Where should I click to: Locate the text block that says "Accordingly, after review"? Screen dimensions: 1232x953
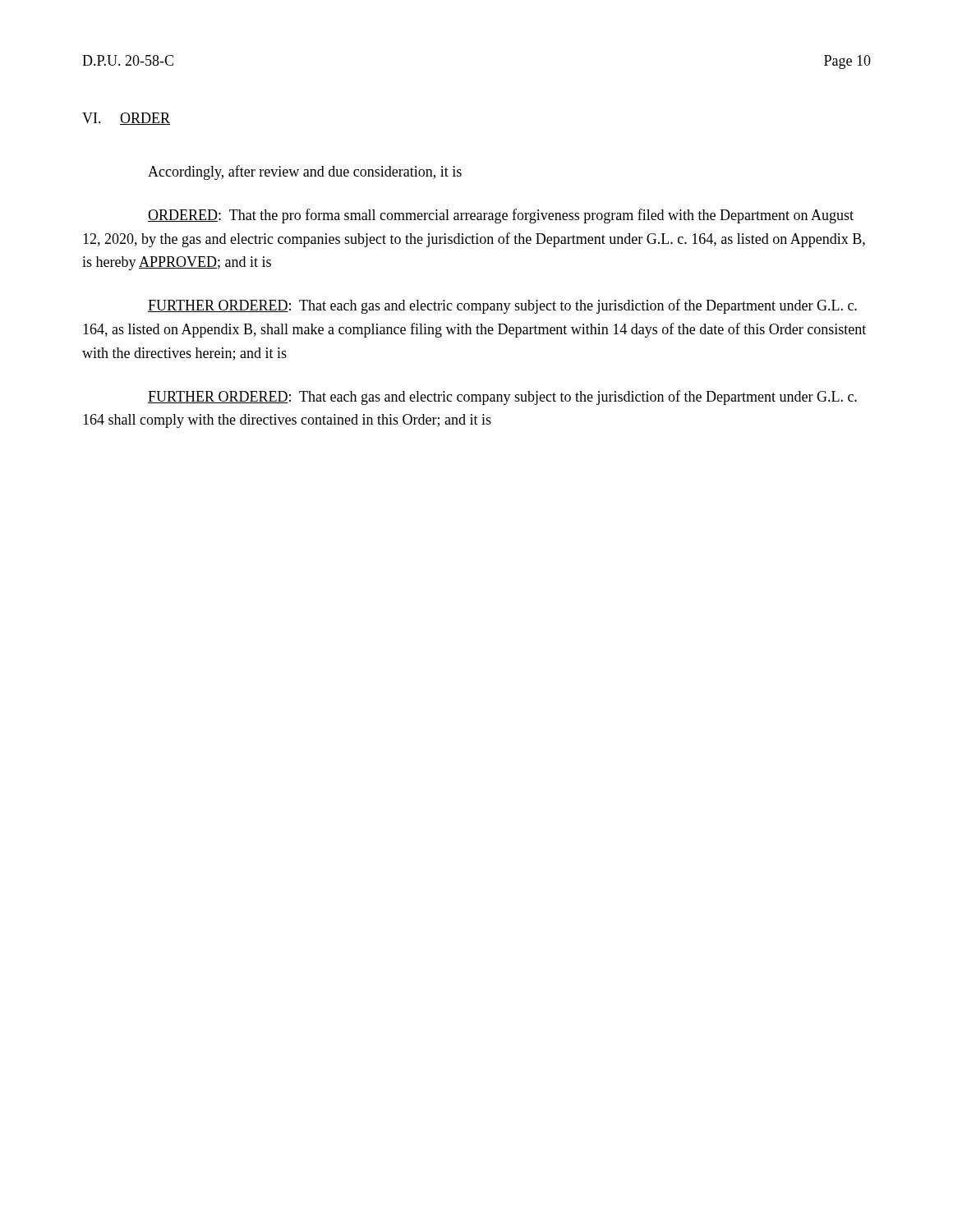tap(305, 172)
